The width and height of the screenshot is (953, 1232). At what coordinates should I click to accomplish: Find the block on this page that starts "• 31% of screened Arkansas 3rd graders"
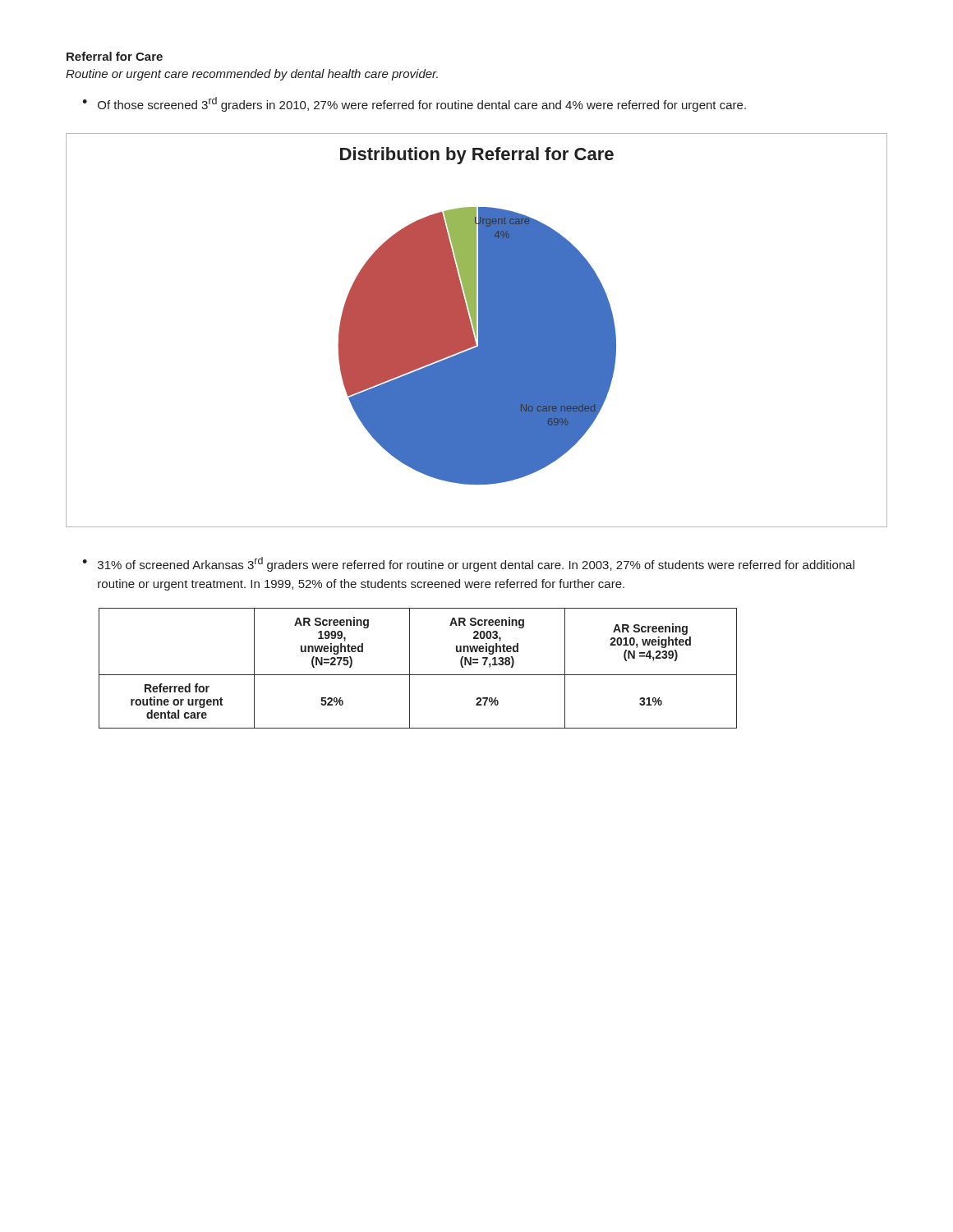[x=485, y=573]
